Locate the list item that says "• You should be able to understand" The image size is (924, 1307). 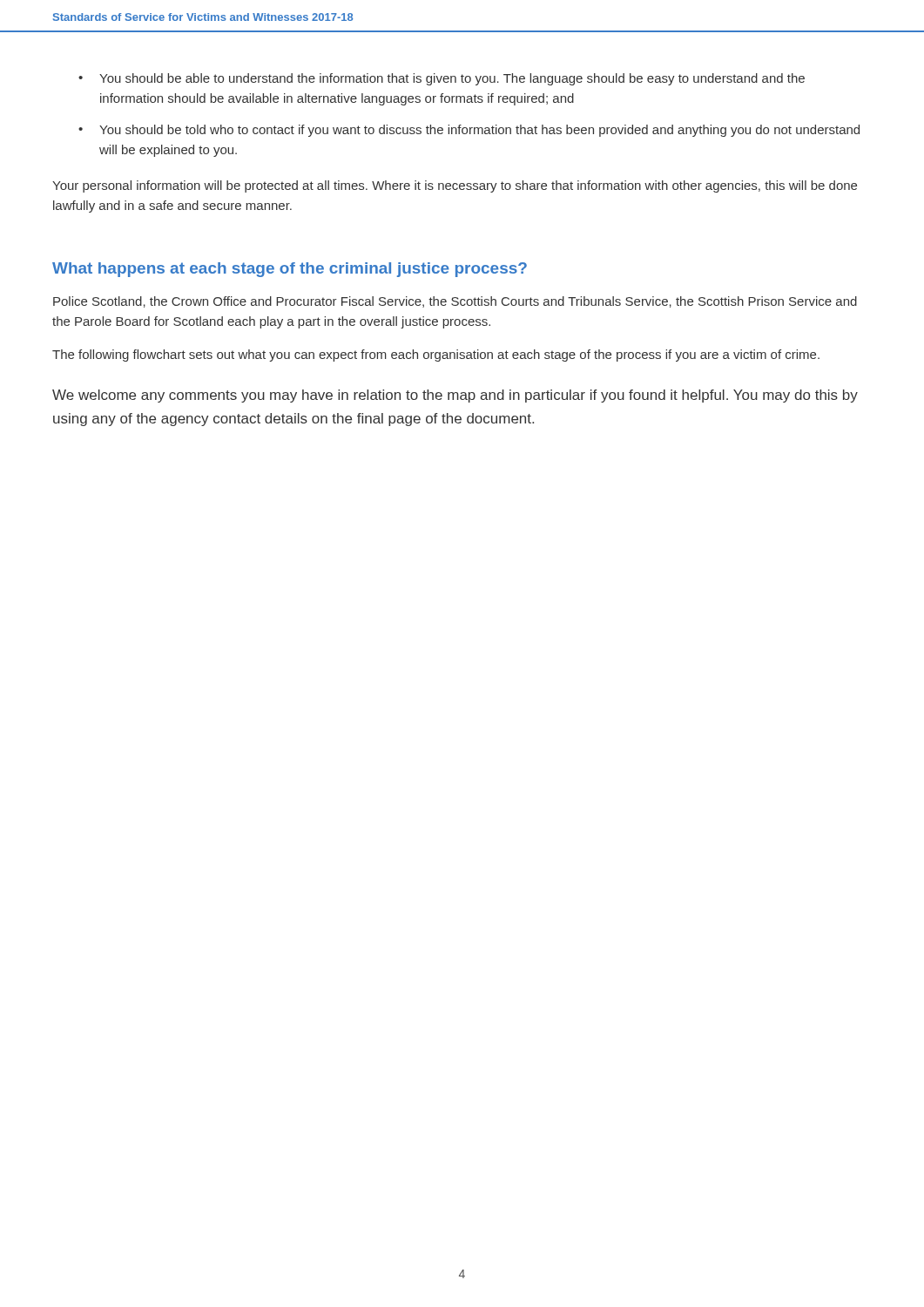tap(475, 88)
